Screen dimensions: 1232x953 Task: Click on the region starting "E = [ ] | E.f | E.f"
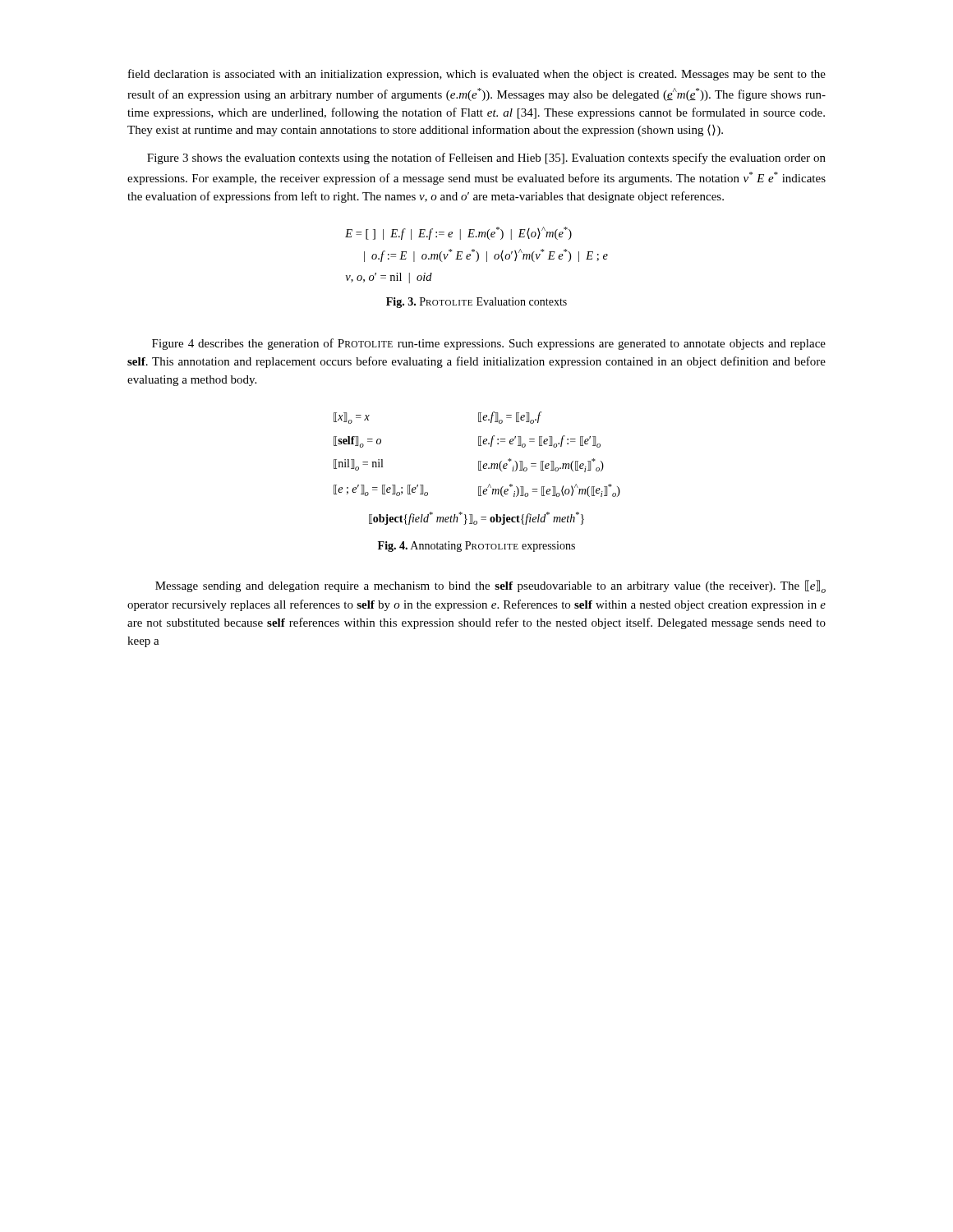[476, 255]
